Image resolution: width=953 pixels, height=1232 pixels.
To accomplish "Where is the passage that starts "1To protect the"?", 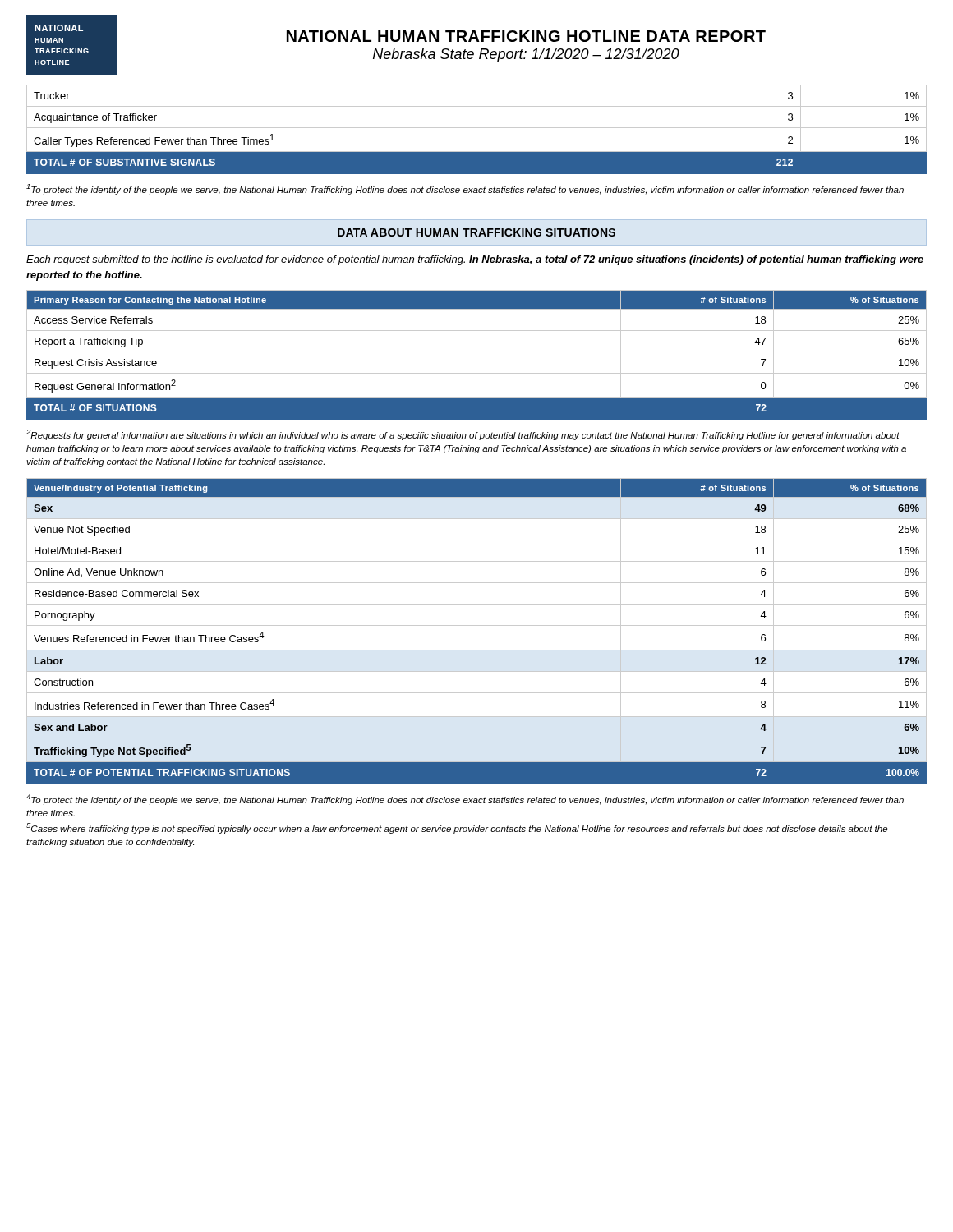I will tap(465, 195).
